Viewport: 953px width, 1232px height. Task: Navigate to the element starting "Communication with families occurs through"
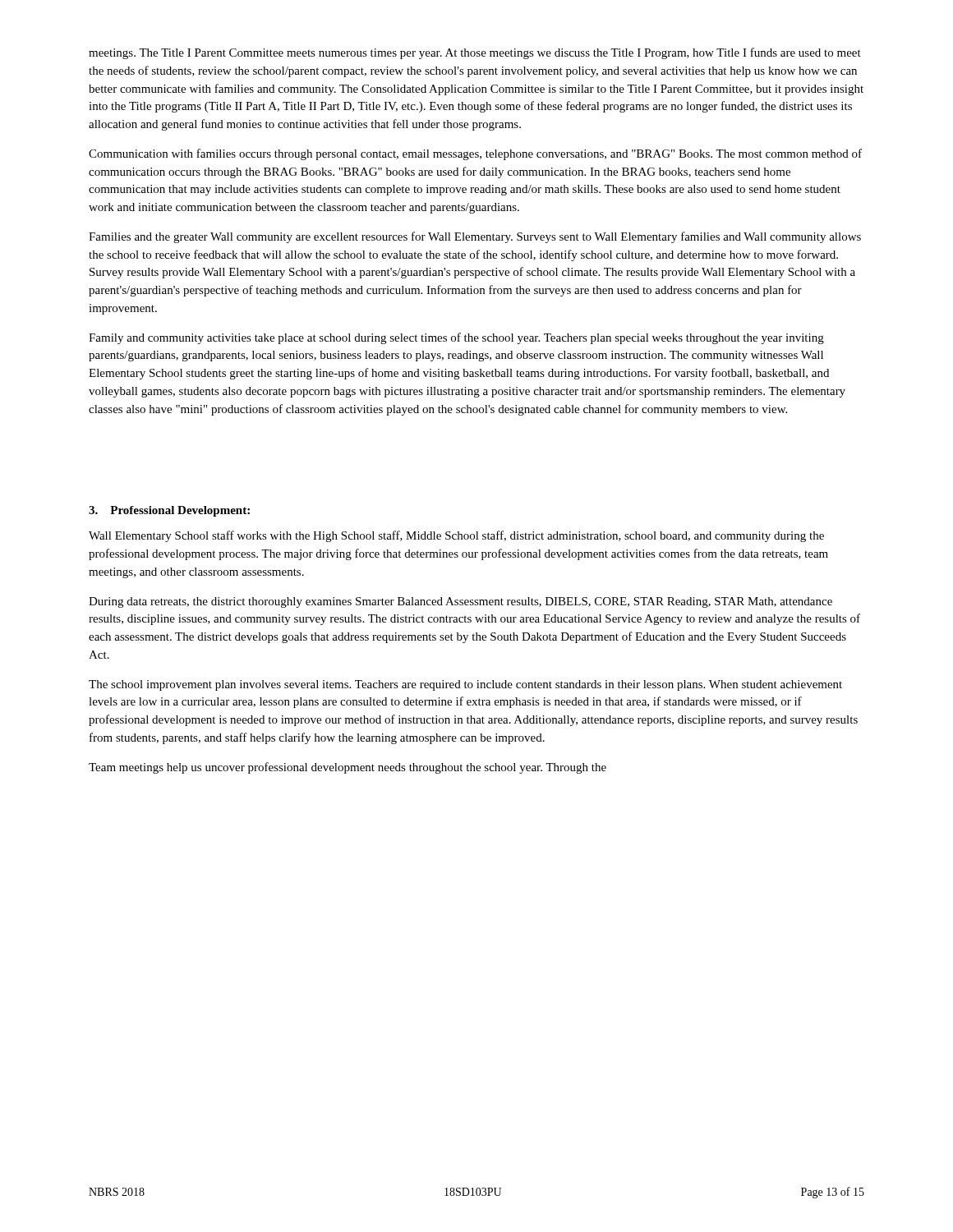coord(475,180)
